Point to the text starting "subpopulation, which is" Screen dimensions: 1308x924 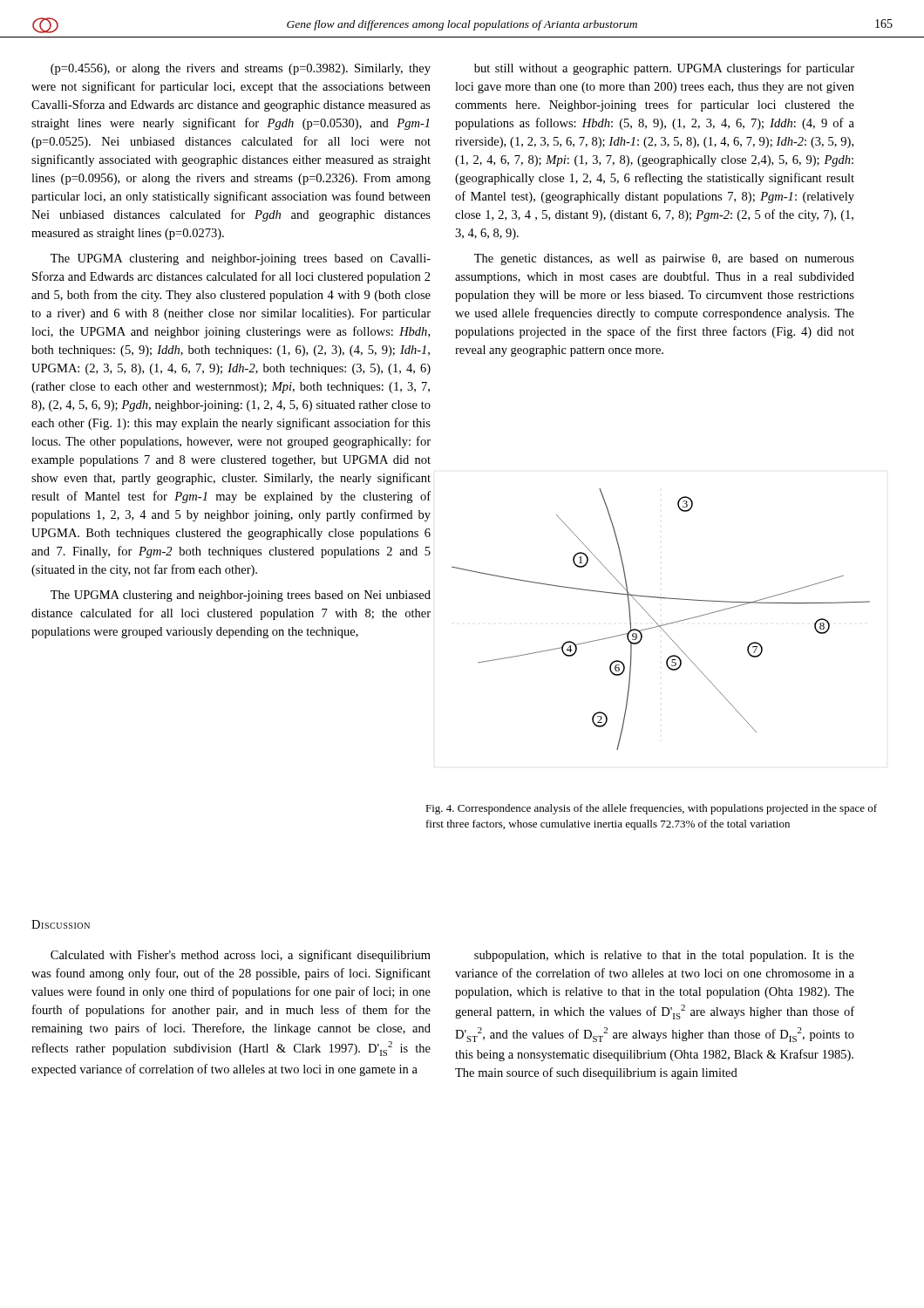coord(655,1014)
